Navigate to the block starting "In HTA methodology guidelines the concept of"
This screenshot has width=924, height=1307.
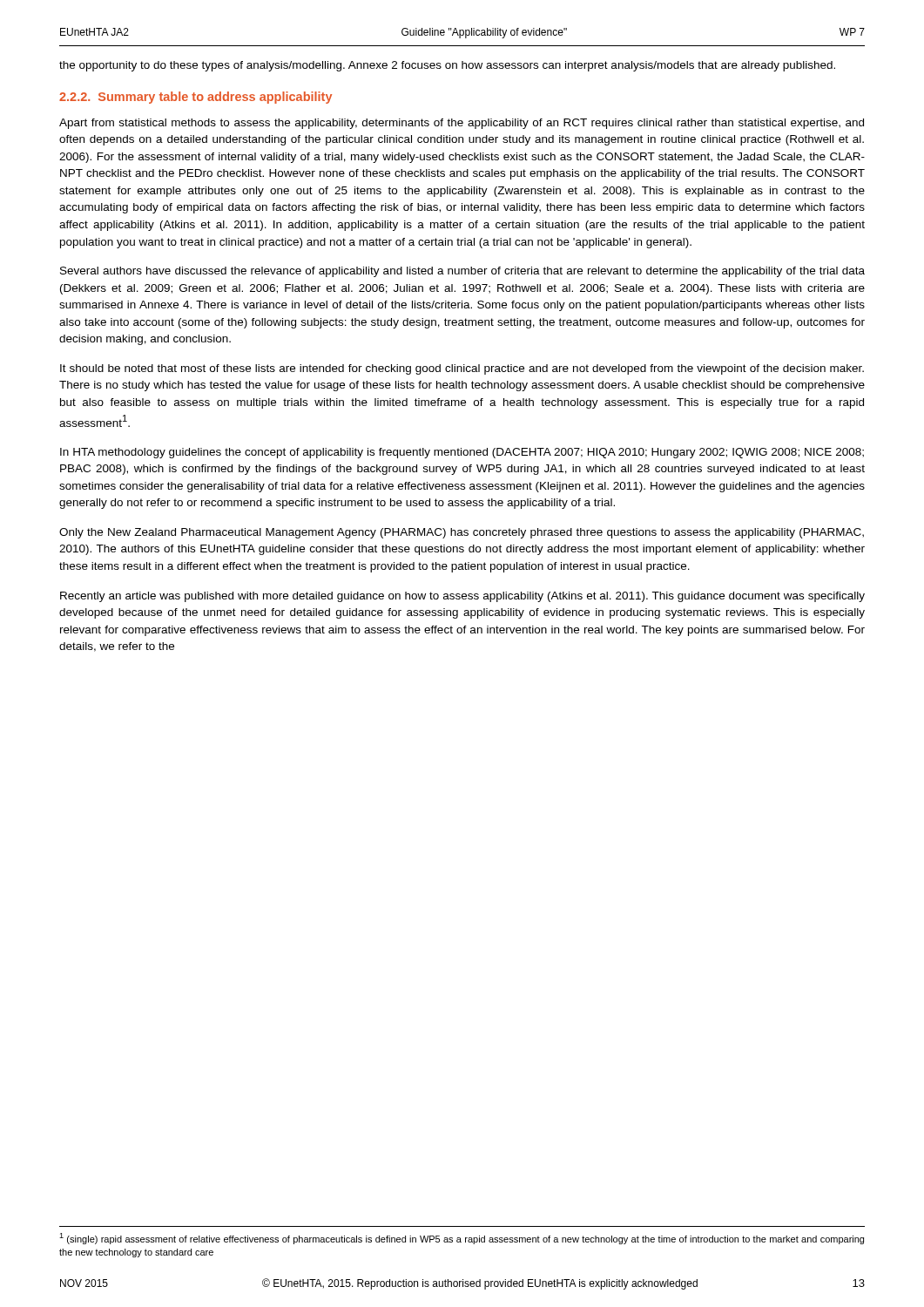(x=462, y=477)
